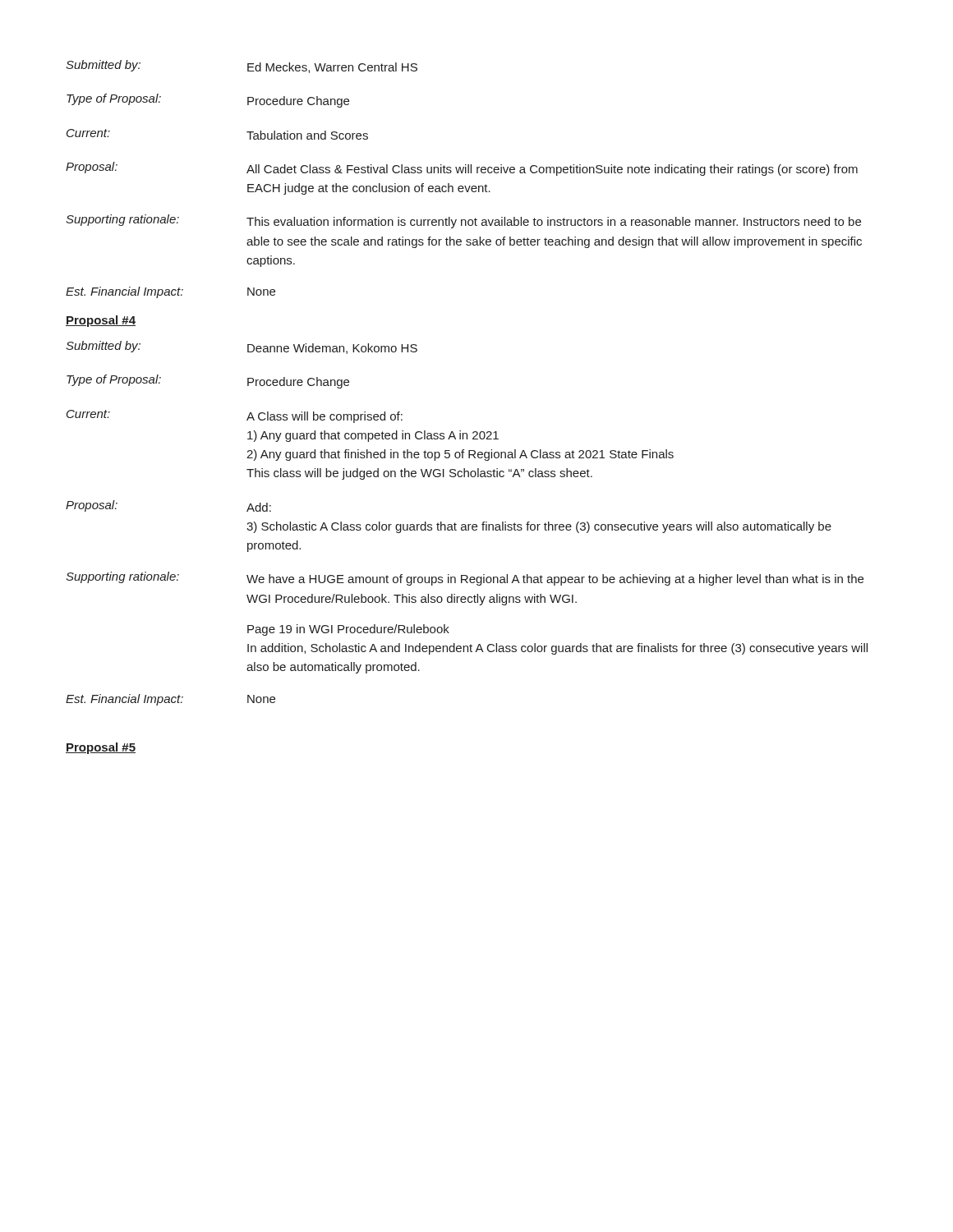
Task: Navigate to the region starting "Proposal #4"
Action: click(x=101, y=320)
